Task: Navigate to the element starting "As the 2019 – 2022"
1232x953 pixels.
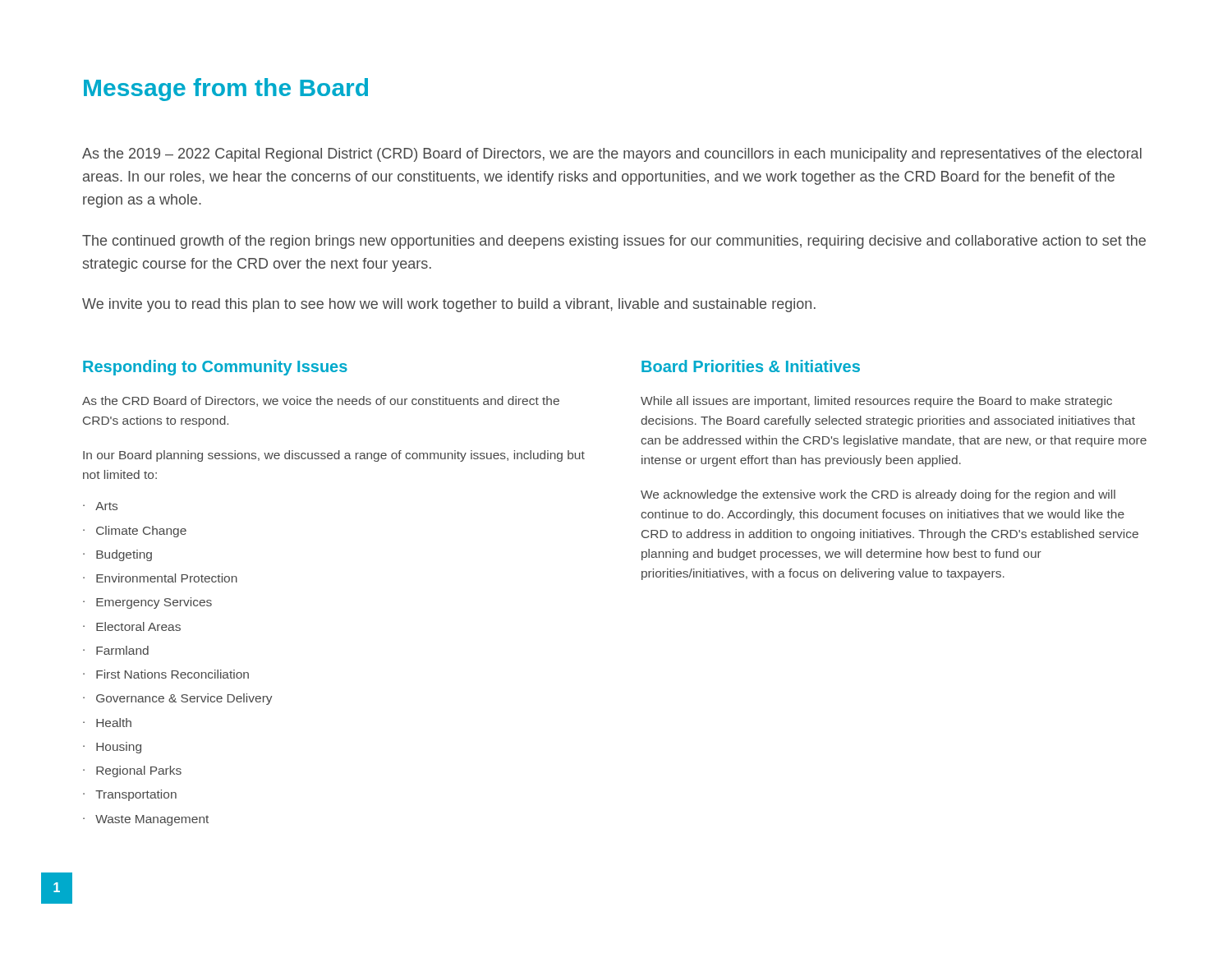Action: point(612,177)
